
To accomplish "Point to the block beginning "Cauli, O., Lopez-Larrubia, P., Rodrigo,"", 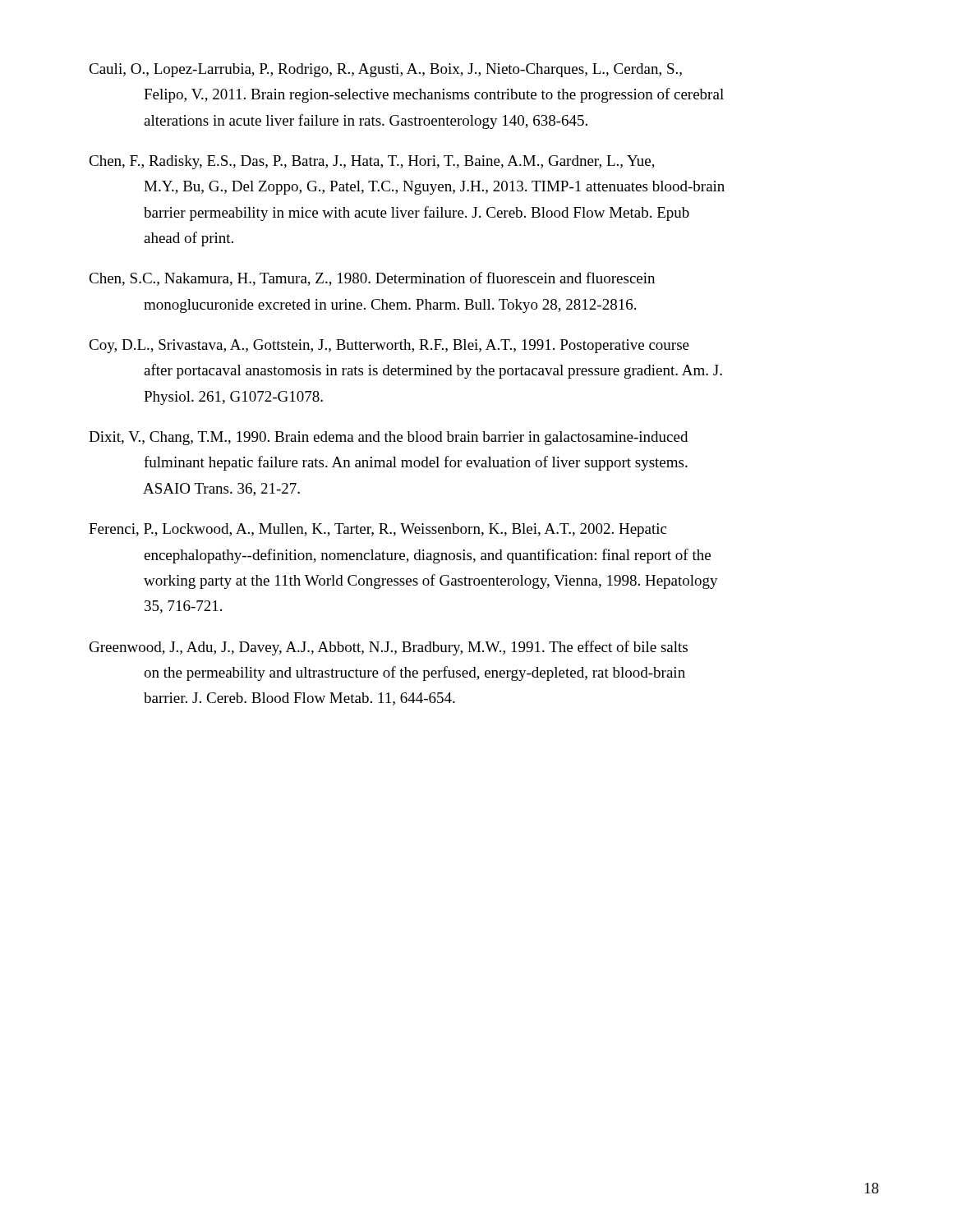I will coord(406,94).
